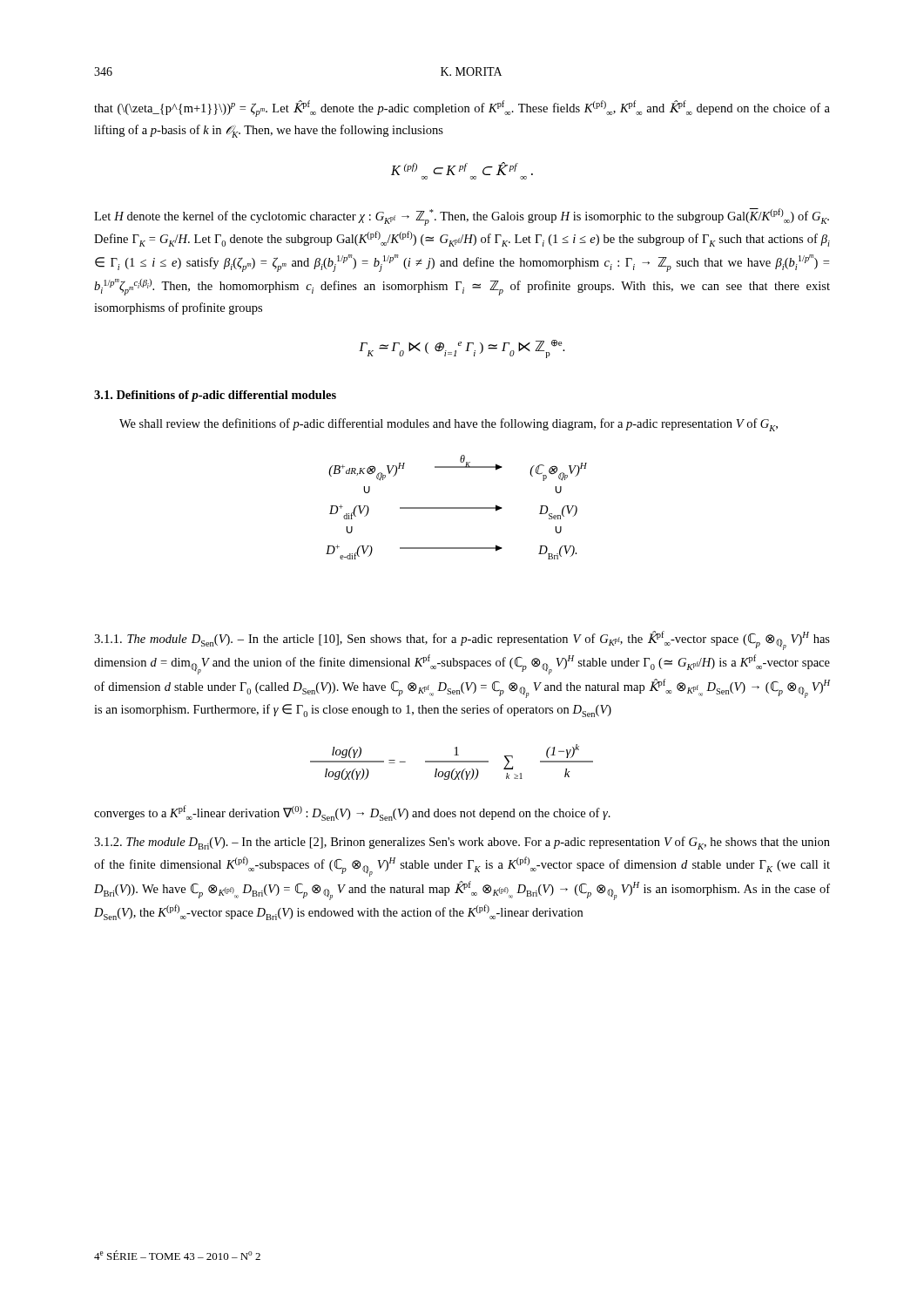Viewport: 924px width, 1307px height.
Task: Select the text block that says "Let H denote the kernel of"
Action: click(462, 262)
